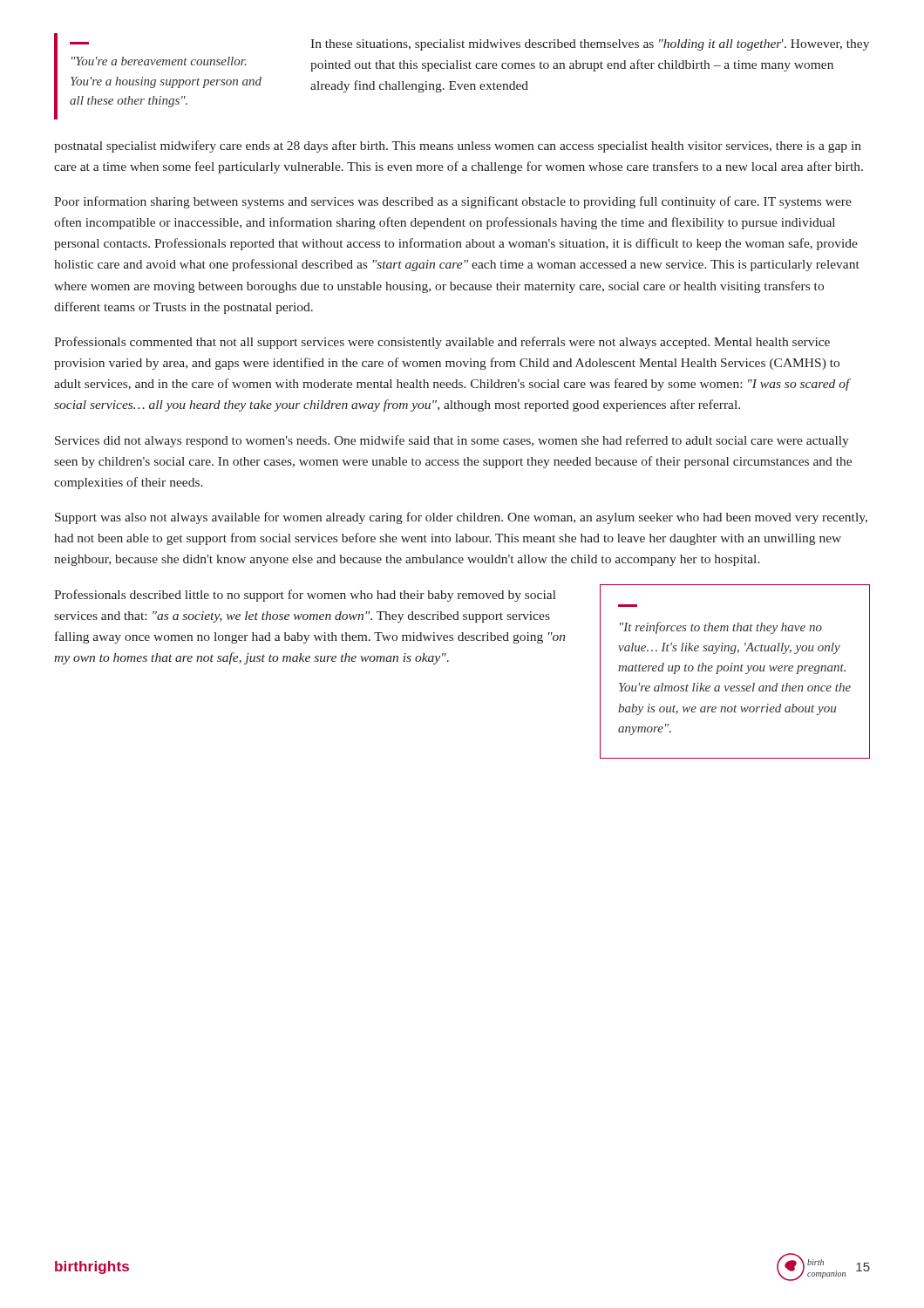924x1308 pixels.
Task: Locate the text block with the text "postnatal specialist midwifery care ends"
Action: pyautogui.click(x=459, y=155)
